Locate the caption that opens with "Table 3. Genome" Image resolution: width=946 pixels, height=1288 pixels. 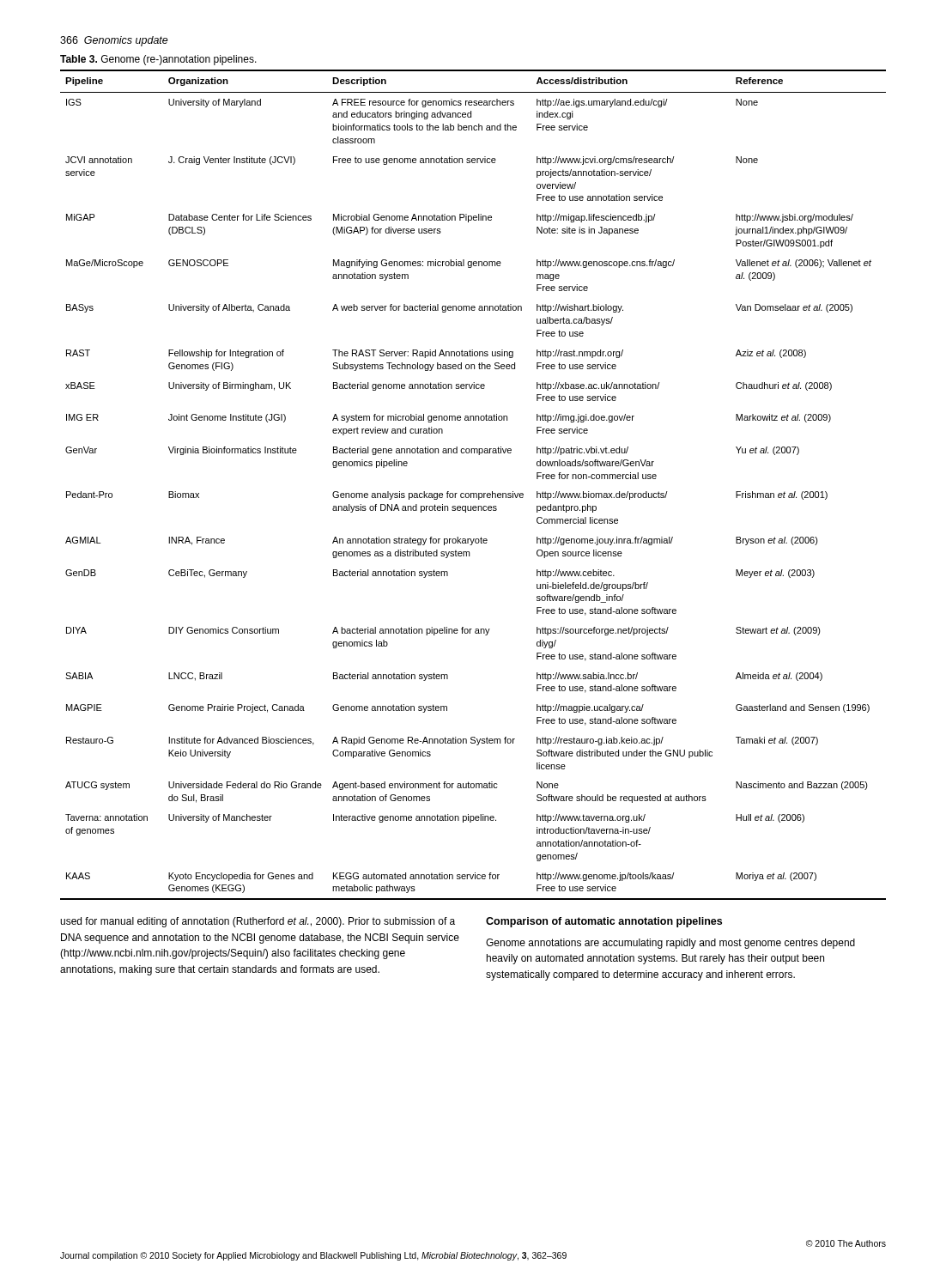pyautogui.click(x=158, y=59)
